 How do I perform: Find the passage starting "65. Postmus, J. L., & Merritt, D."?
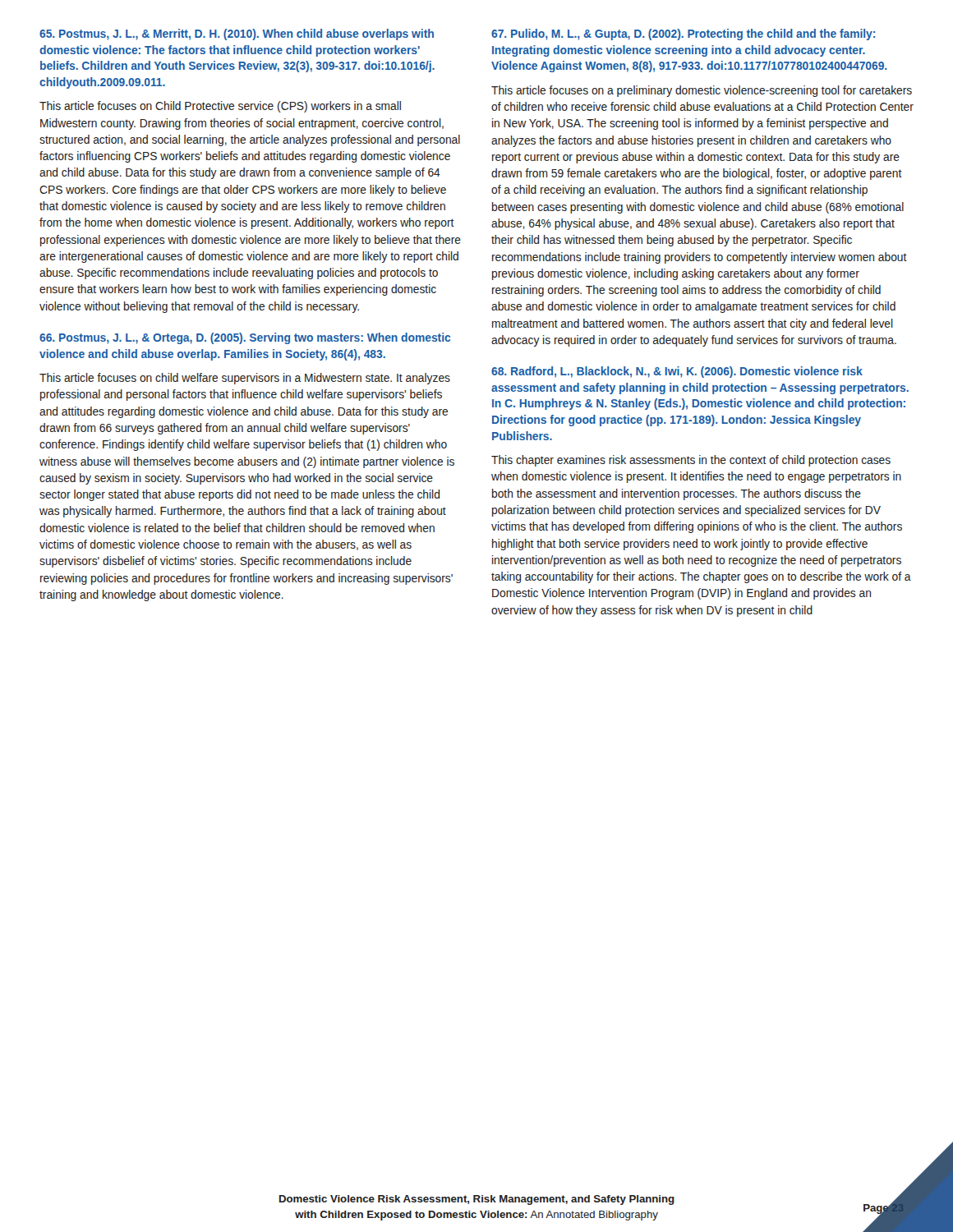(x=237, y=58)
